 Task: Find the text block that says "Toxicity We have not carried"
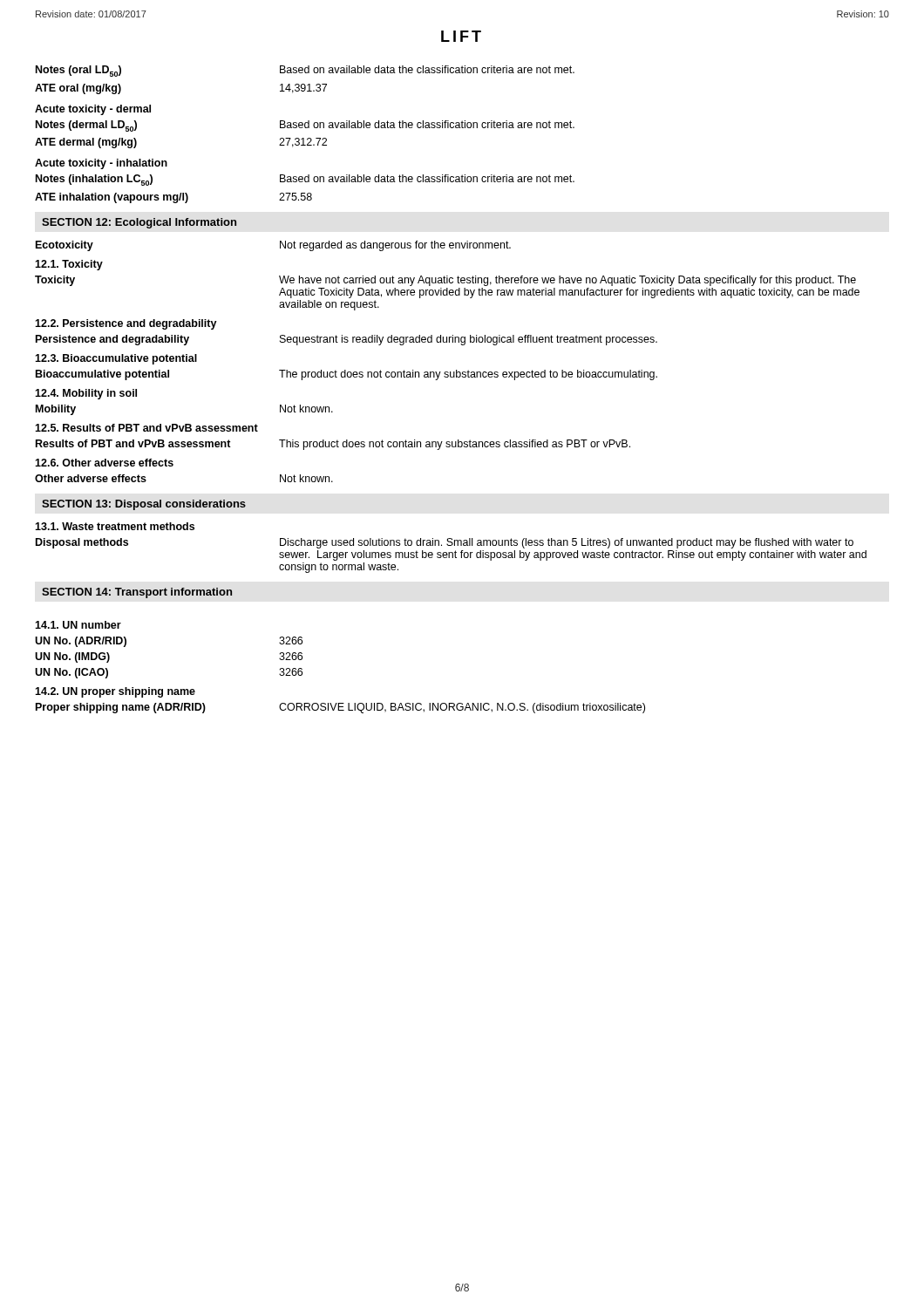(x=462, y=291)
